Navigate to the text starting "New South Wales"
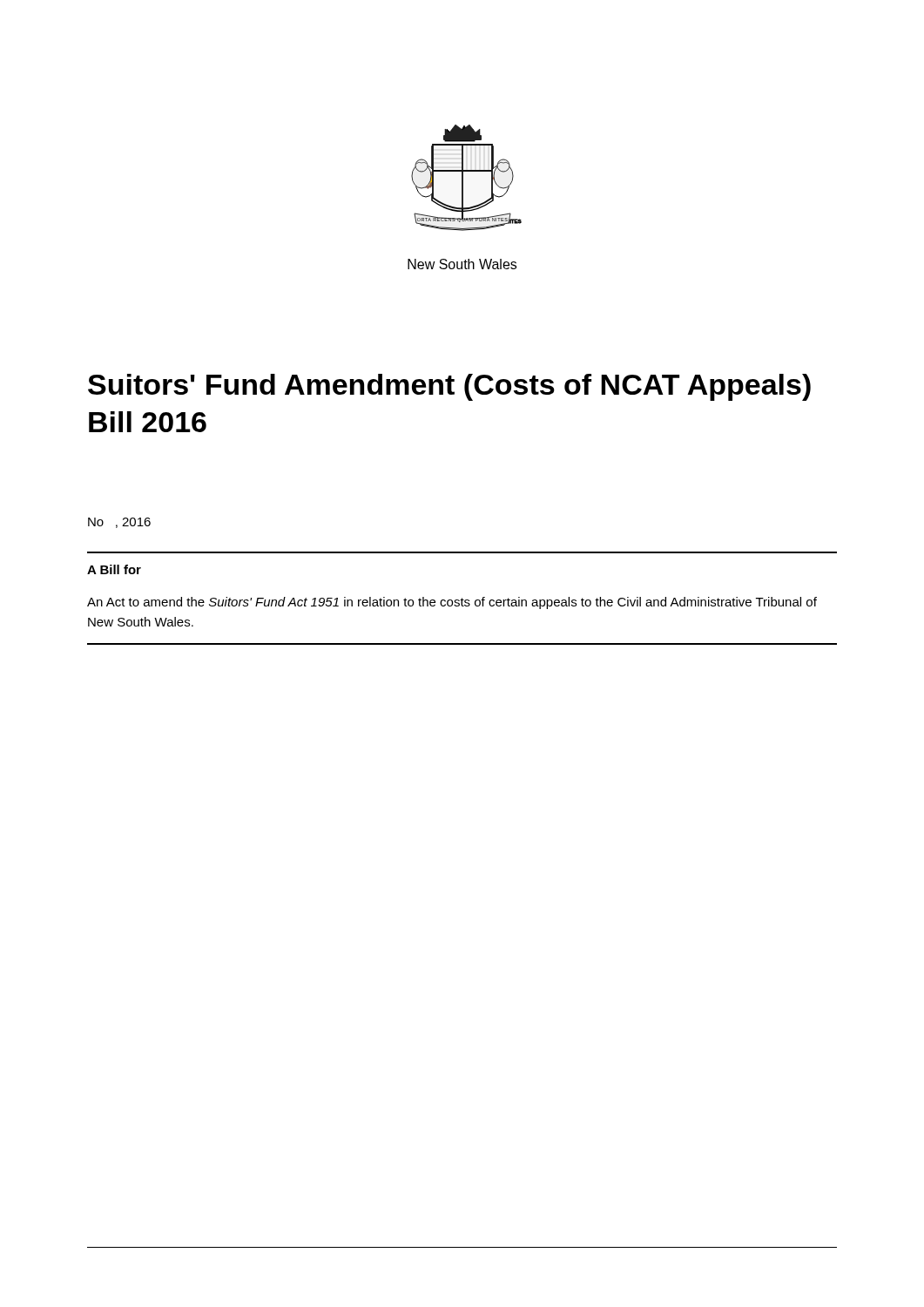The width and height of the screenshot is (924, 1307). pos(462,264)
